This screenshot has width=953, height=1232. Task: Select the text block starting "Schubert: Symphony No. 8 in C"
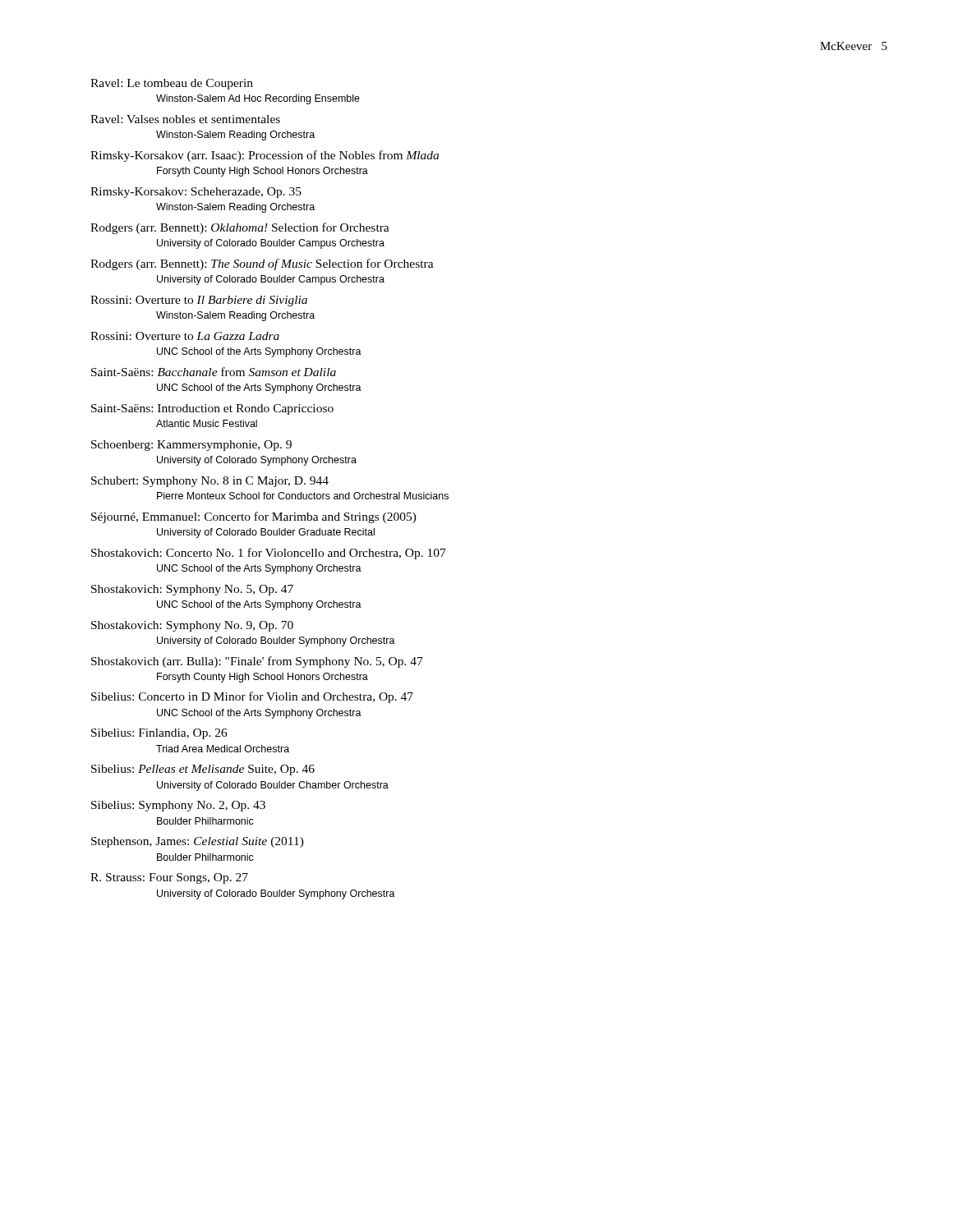click(210, 482)
